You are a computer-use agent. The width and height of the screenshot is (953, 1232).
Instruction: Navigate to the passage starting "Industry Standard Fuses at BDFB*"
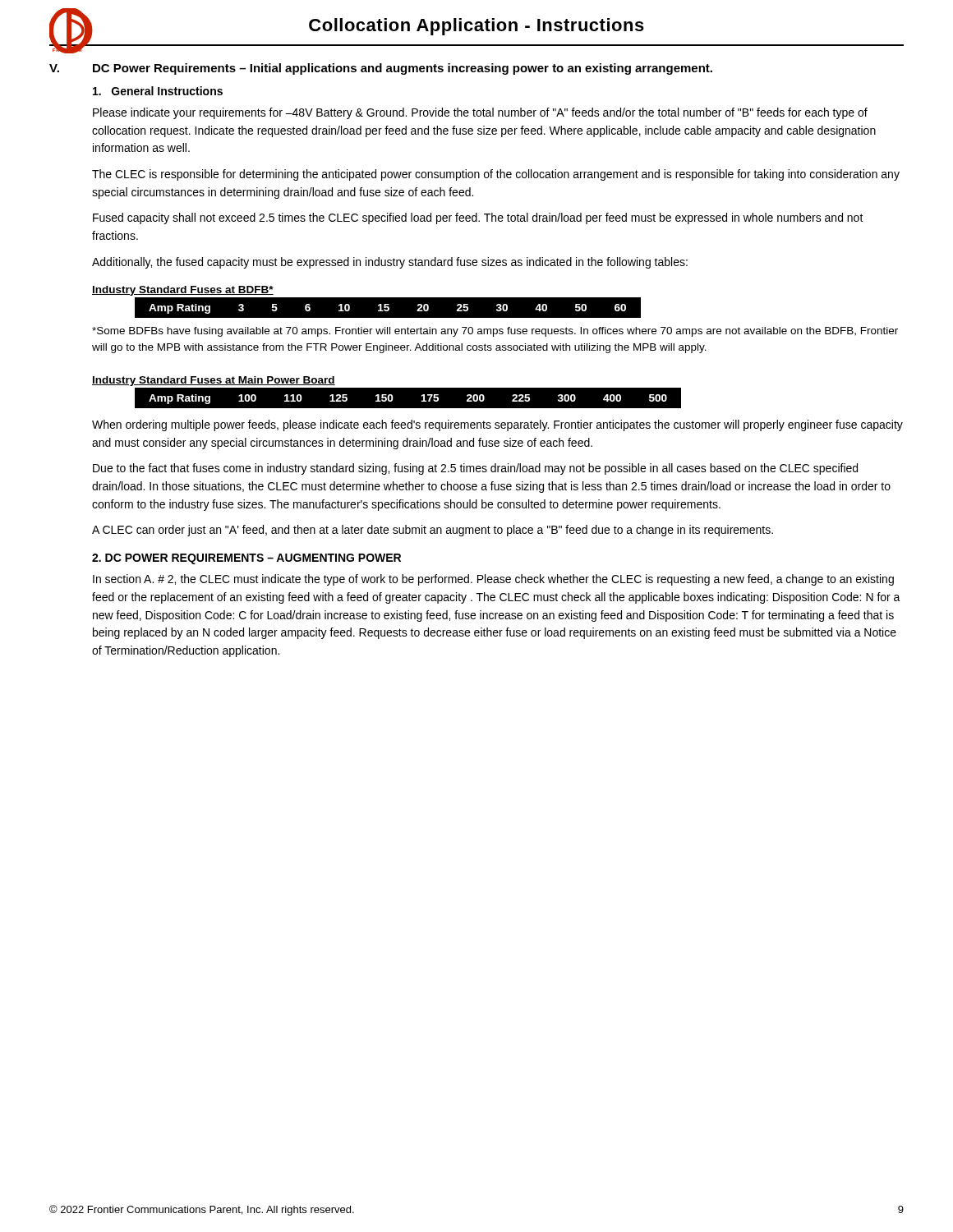click(183, 289)
